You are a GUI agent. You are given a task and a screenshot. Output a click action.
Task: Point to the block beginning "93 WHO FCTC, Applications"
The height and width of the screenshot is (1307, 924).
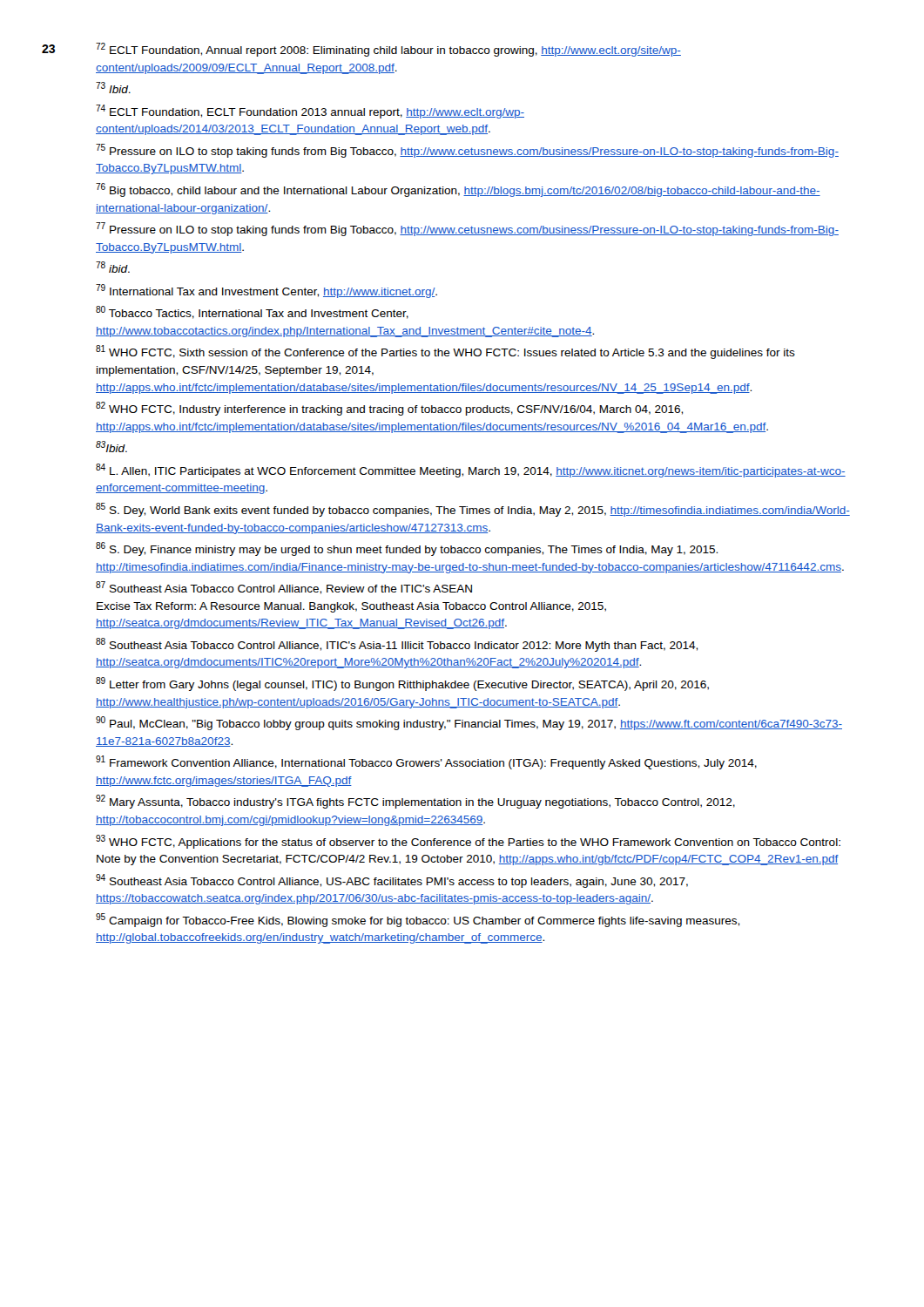(x=469, y=849)
